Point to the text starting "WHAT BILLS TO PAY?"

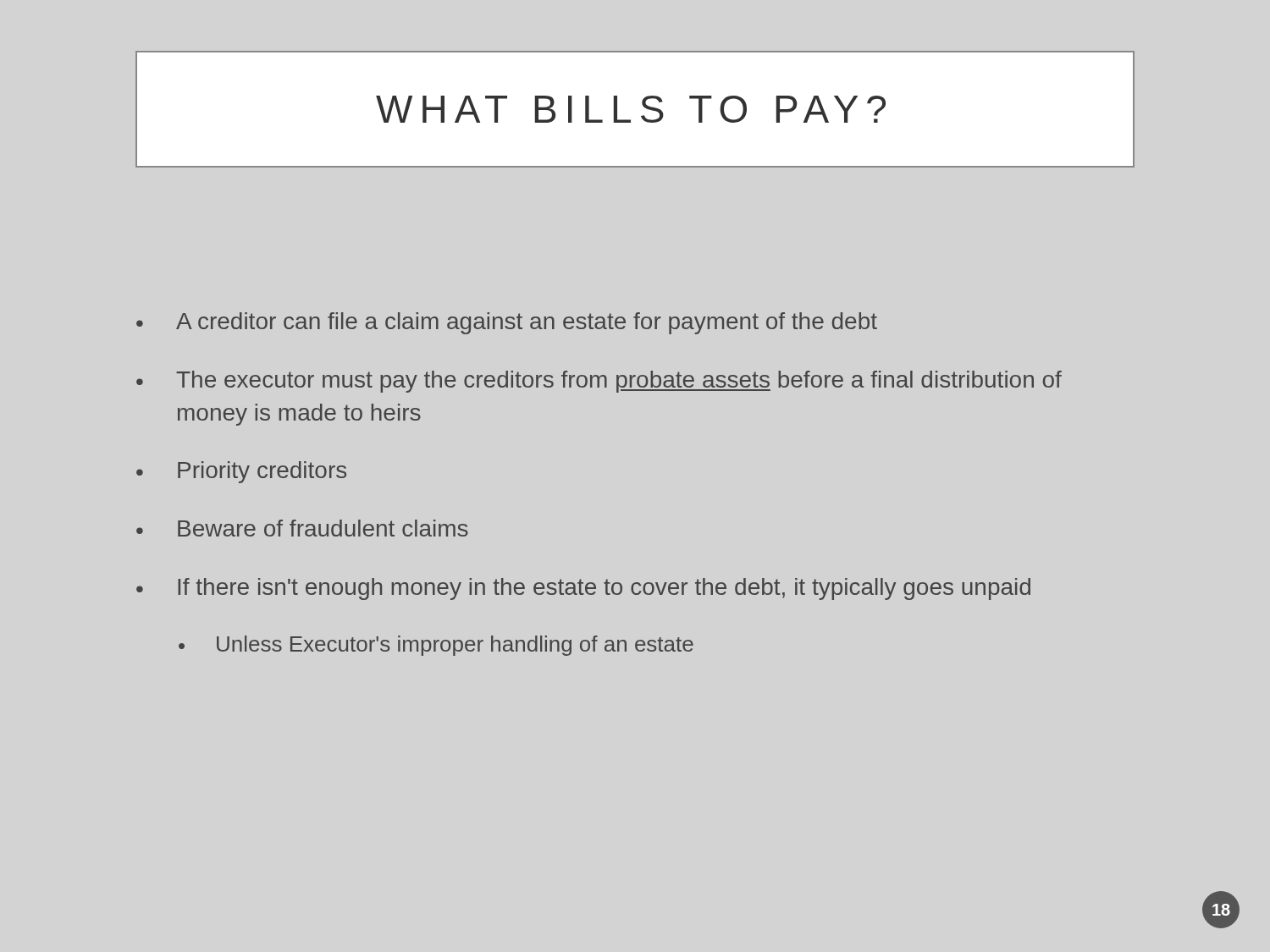pos(635,109)
